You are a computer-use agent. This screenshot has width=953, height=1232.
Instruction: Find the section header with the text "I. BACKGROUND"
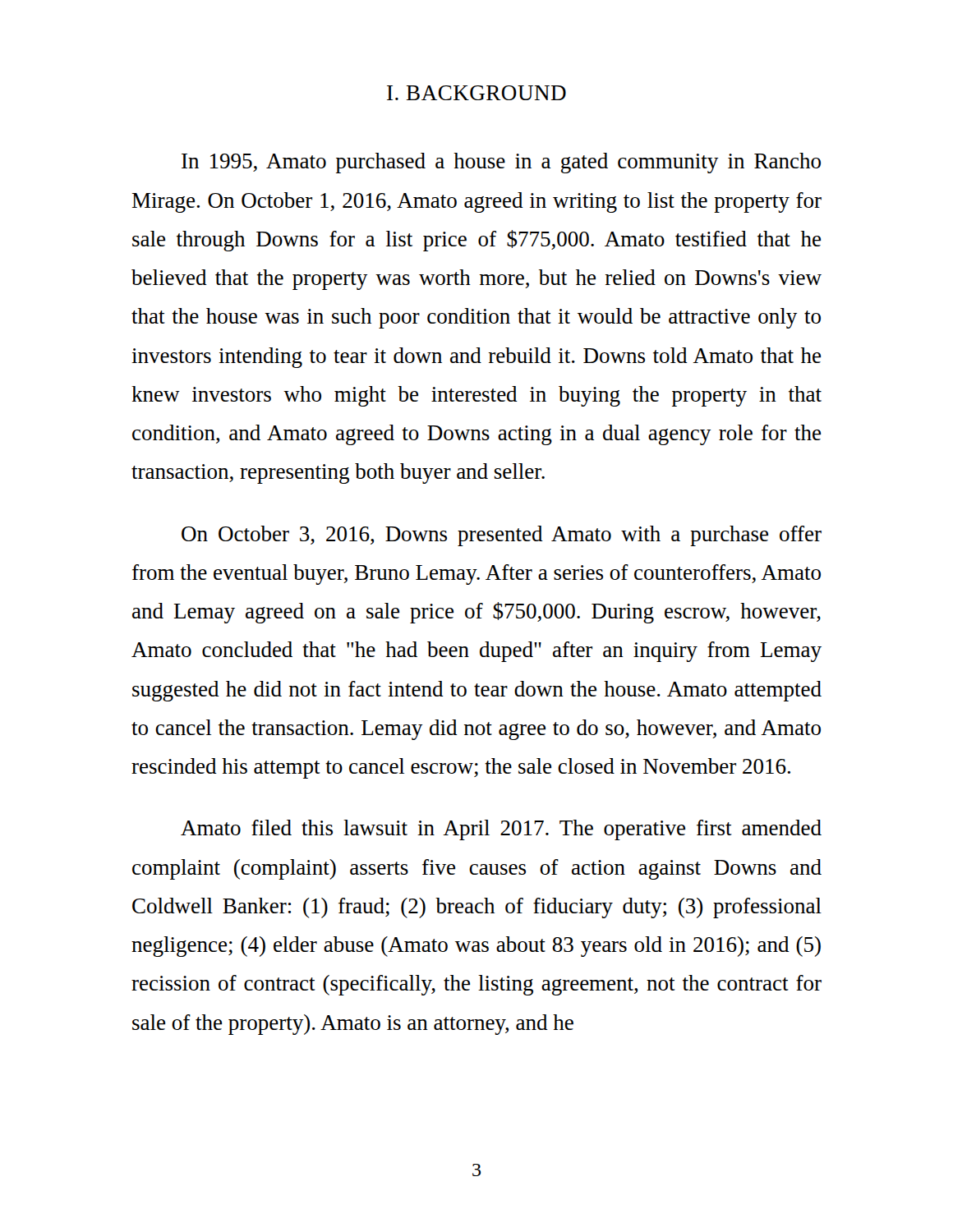tap(476, 93)
